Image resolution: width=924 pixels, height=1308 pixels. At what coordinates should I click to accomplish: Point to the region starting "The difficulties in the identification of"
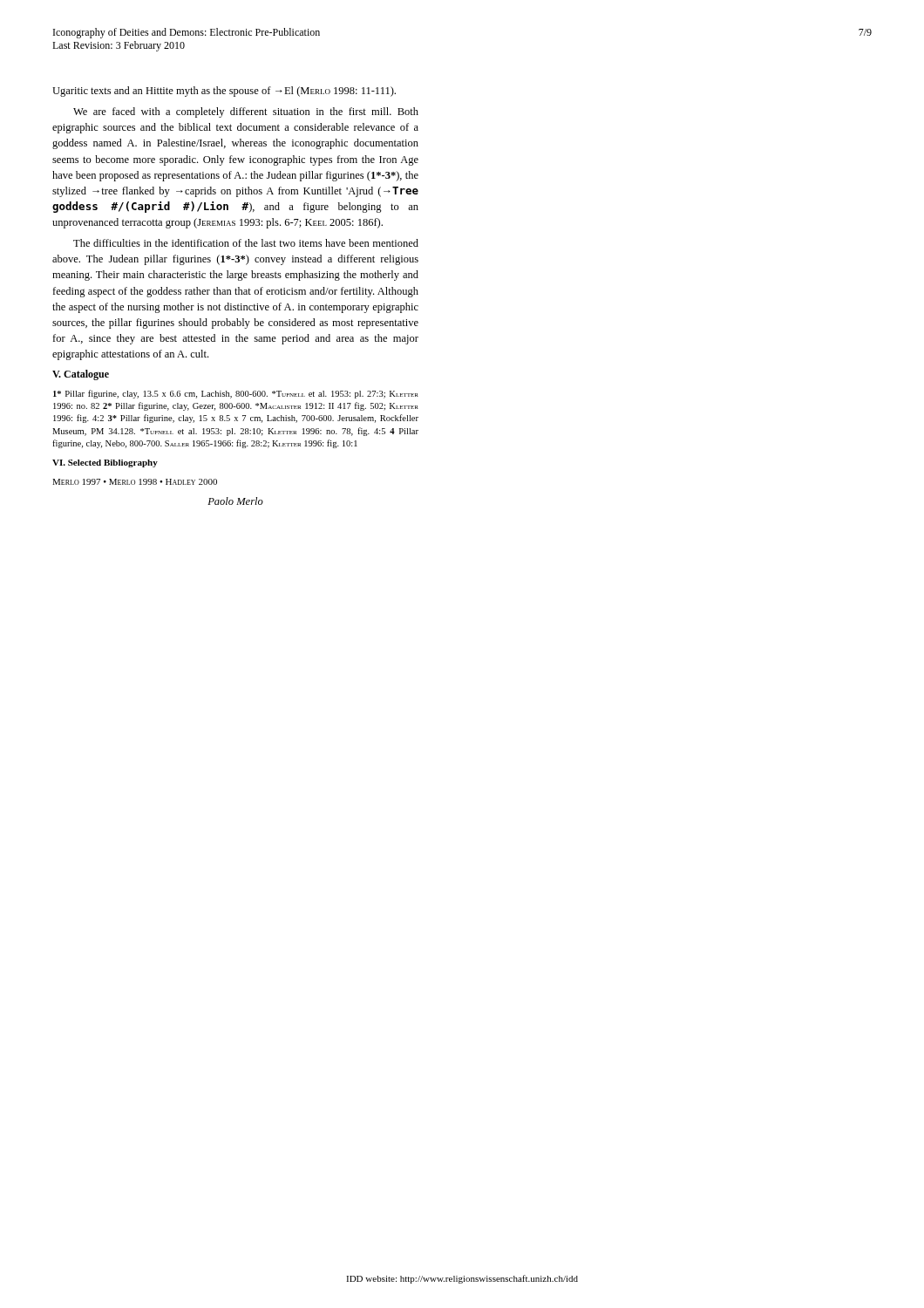point(235,299)
